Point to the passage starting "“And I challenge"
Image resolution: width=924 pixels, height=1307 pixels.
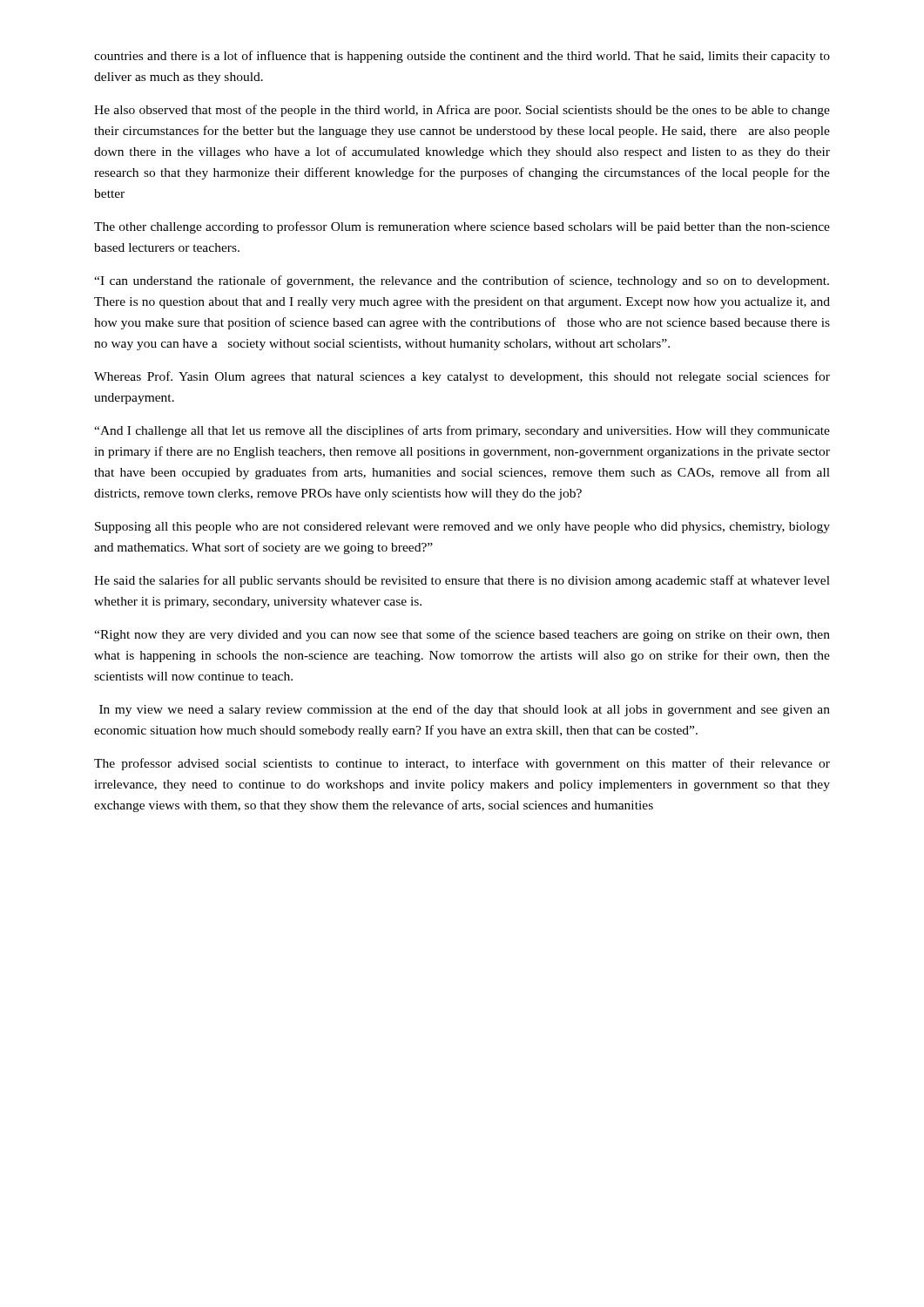462,462
